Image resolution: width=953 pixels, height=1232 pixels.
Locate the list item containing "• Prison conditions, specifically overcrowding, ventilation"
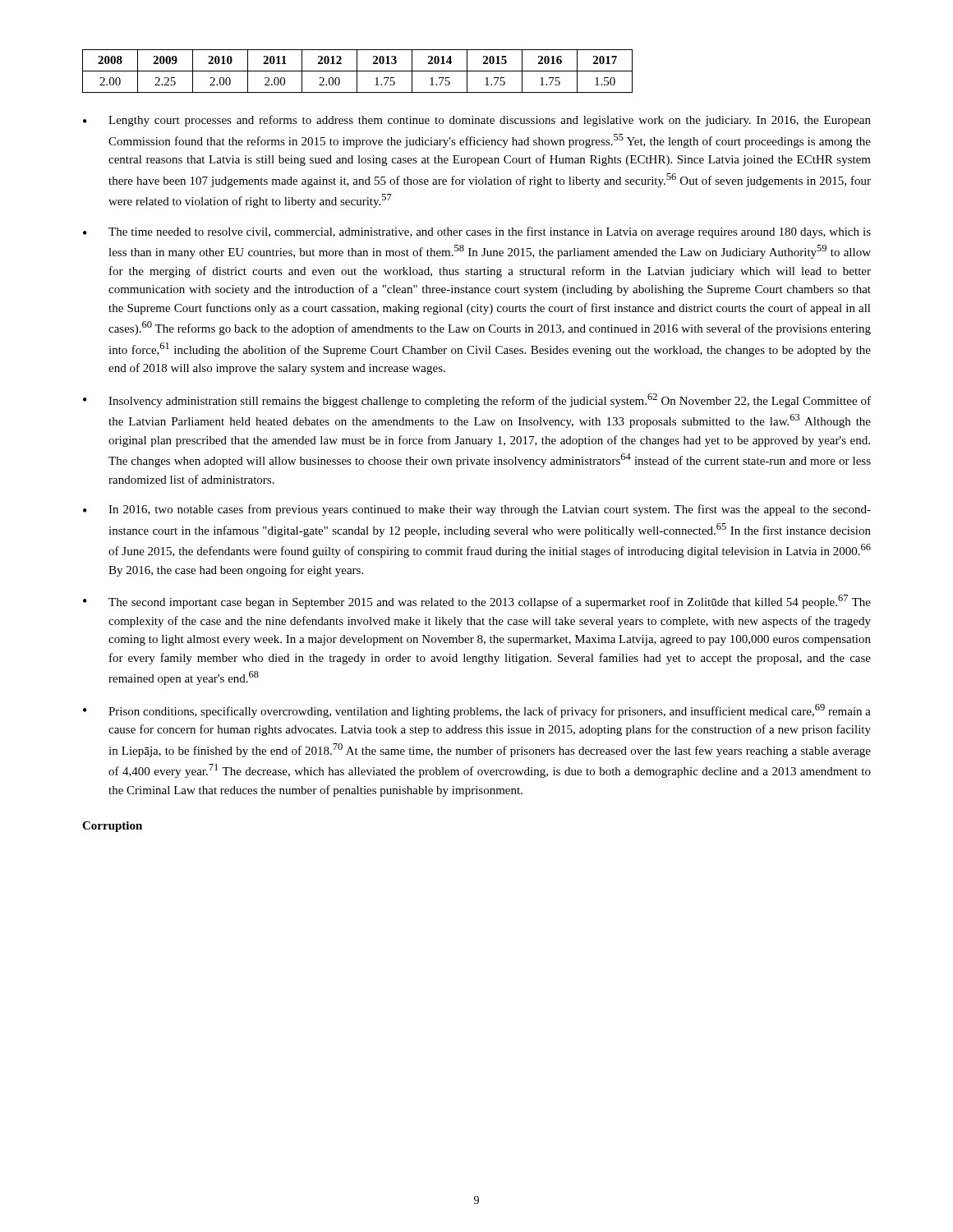point(476,749)
